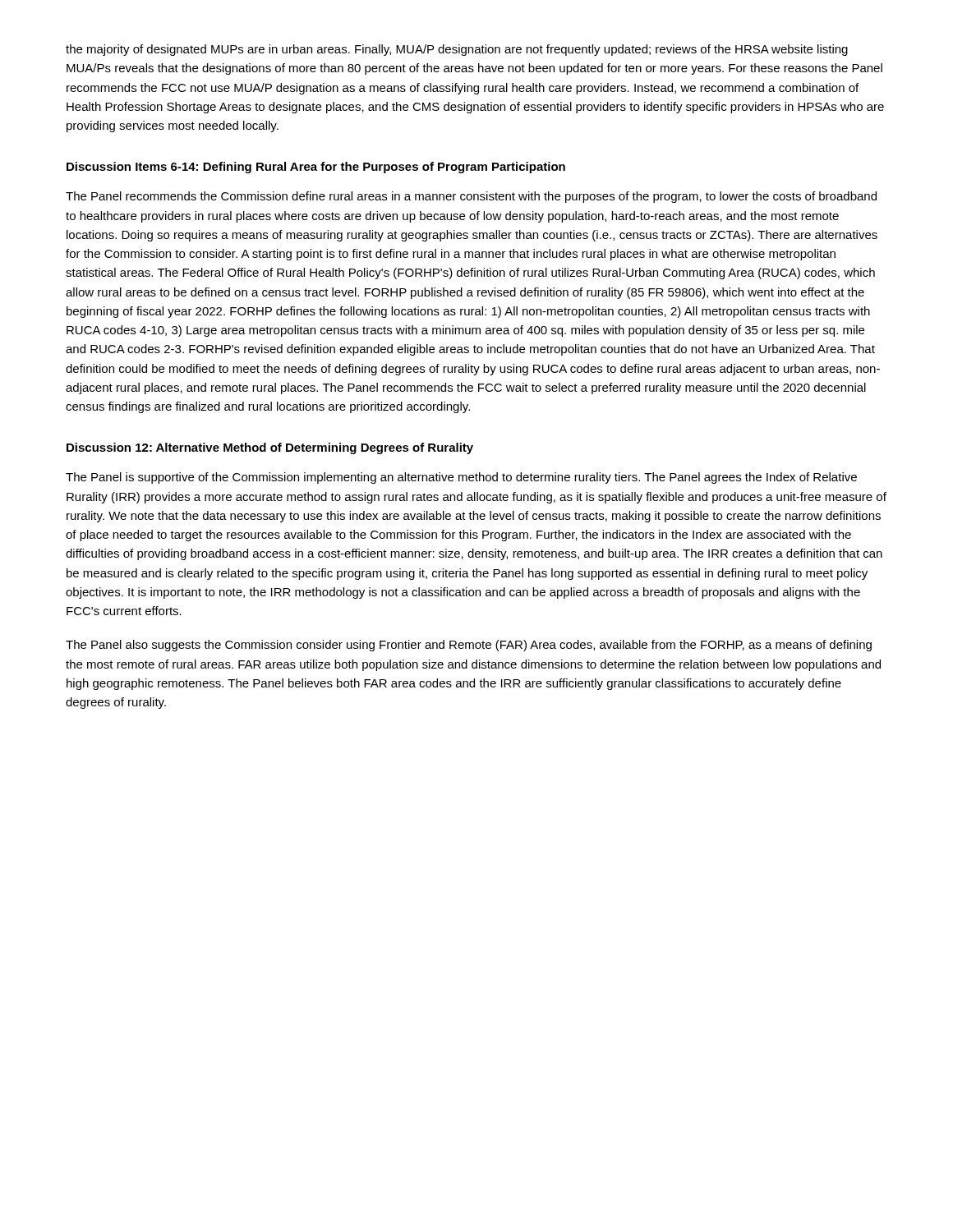
Task: Click the section header that begins "Discussion Items 6-14:"
Action: click(316, 167)
